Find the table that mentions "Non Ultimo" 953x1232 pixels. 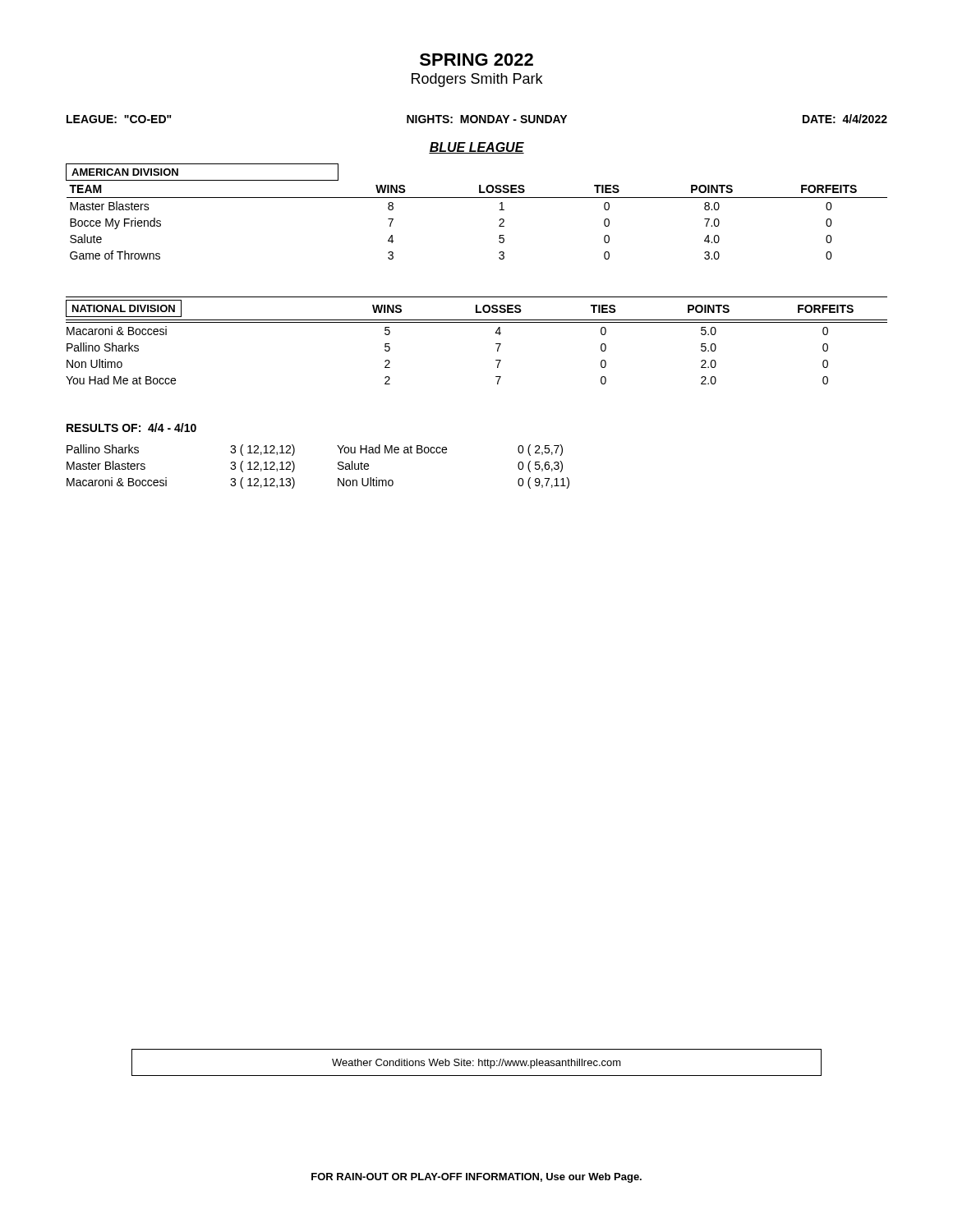point(476,342)
